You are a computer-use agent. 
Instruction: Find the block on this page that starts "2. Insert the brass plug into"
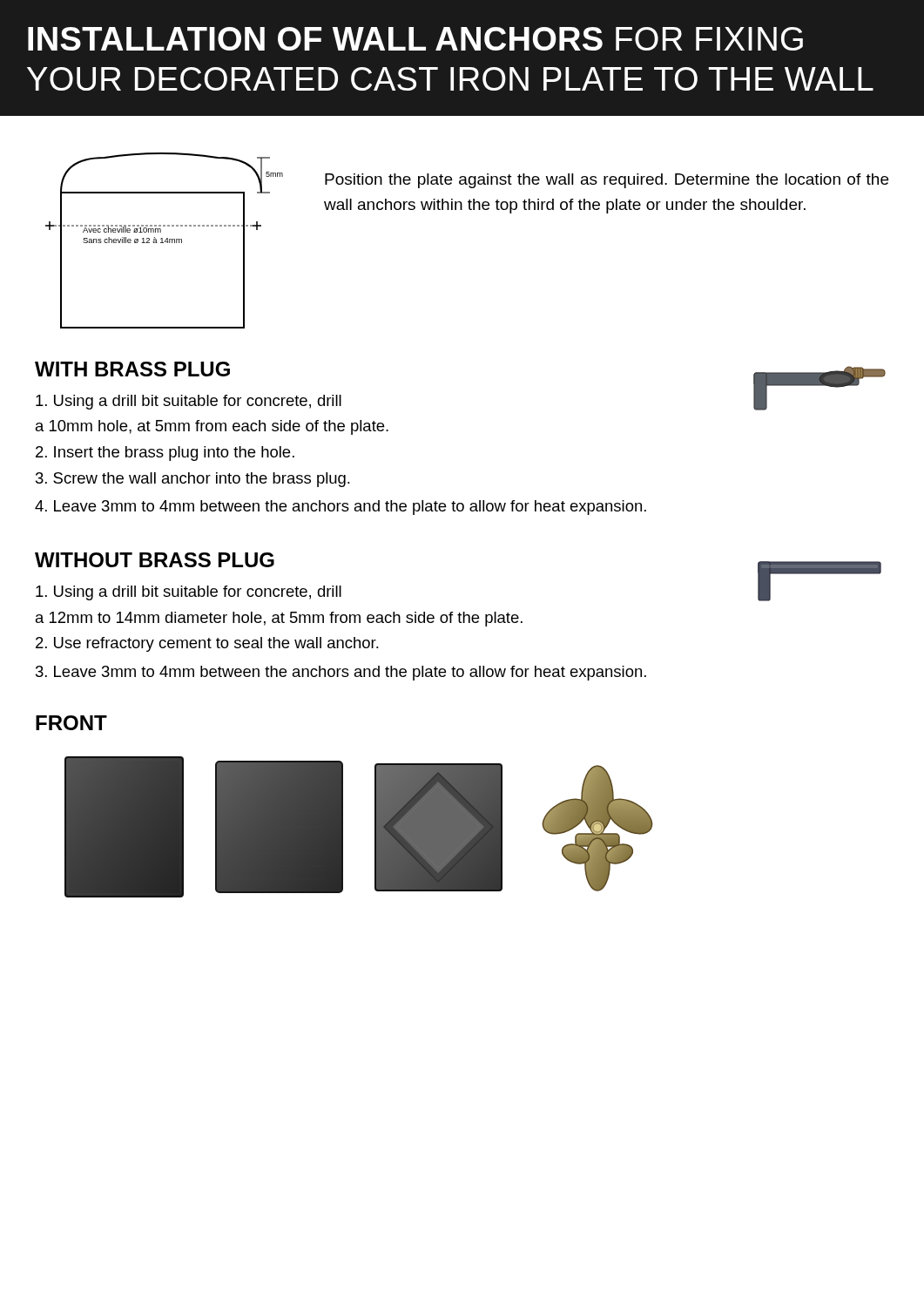pyautogui.click(x=165, y=452)
